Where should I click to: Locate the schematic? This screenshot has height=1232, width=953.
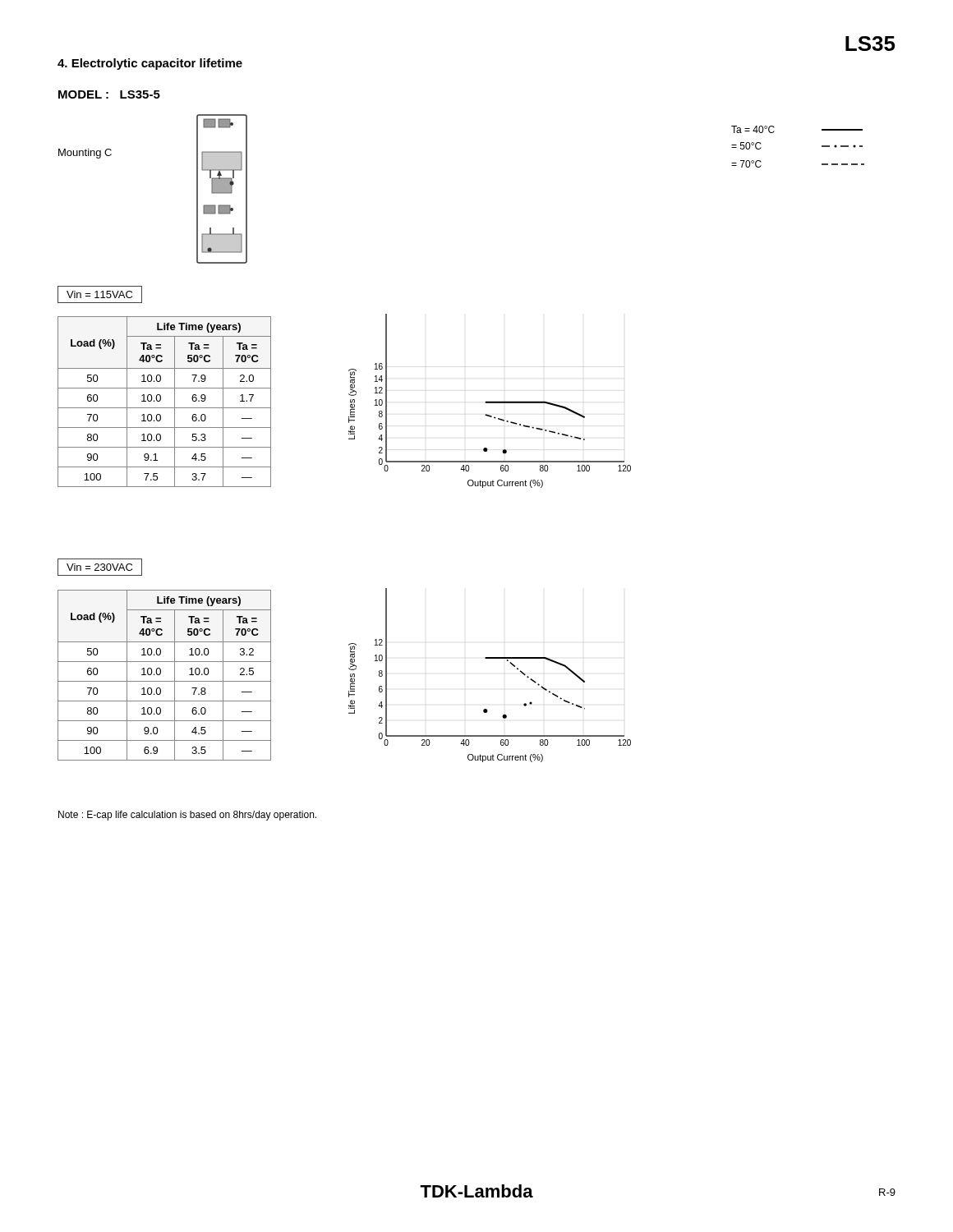click(222, 189)
